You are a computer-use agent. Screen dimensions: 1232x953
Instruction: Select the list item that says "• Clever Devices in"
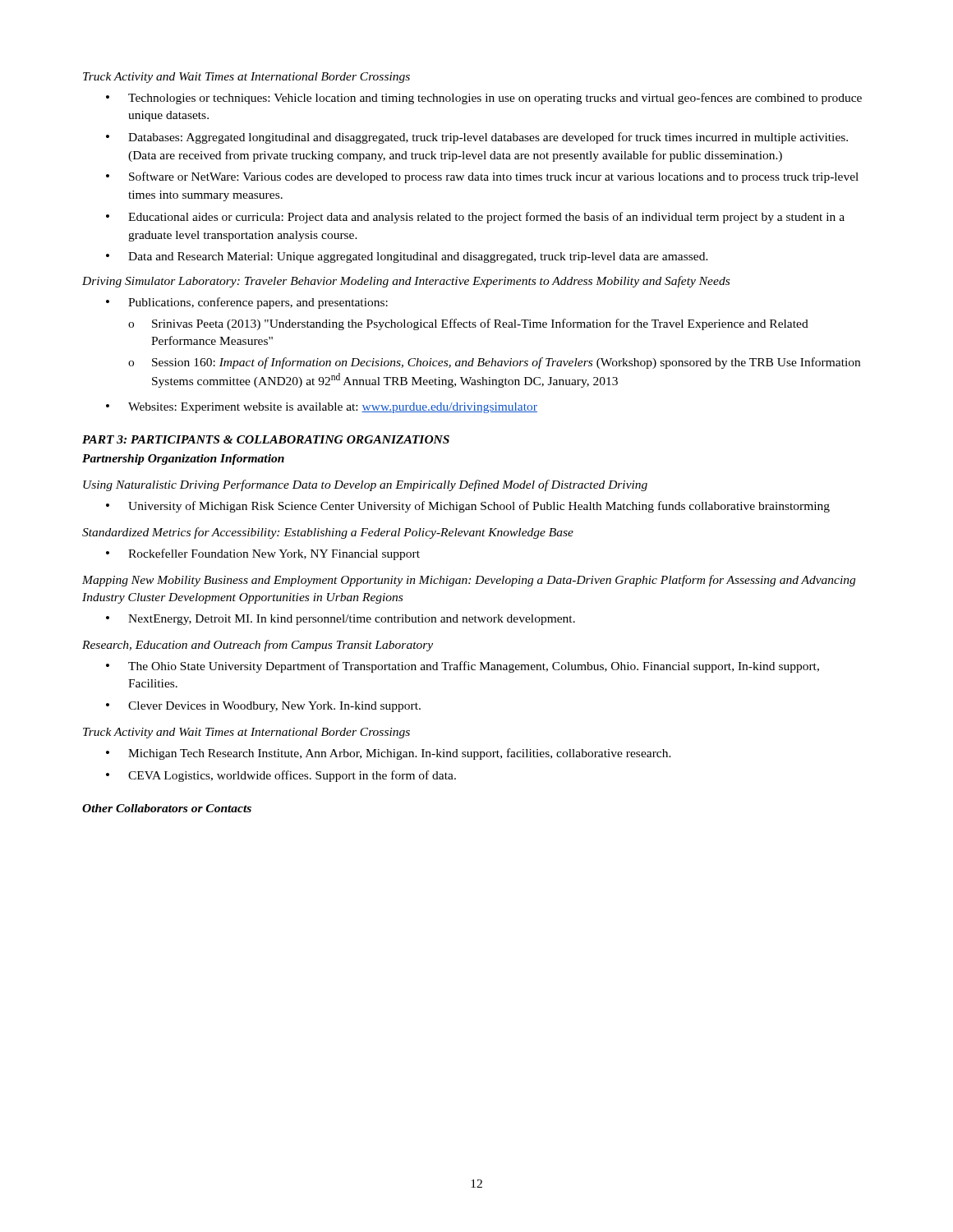[x=263, y=706]
